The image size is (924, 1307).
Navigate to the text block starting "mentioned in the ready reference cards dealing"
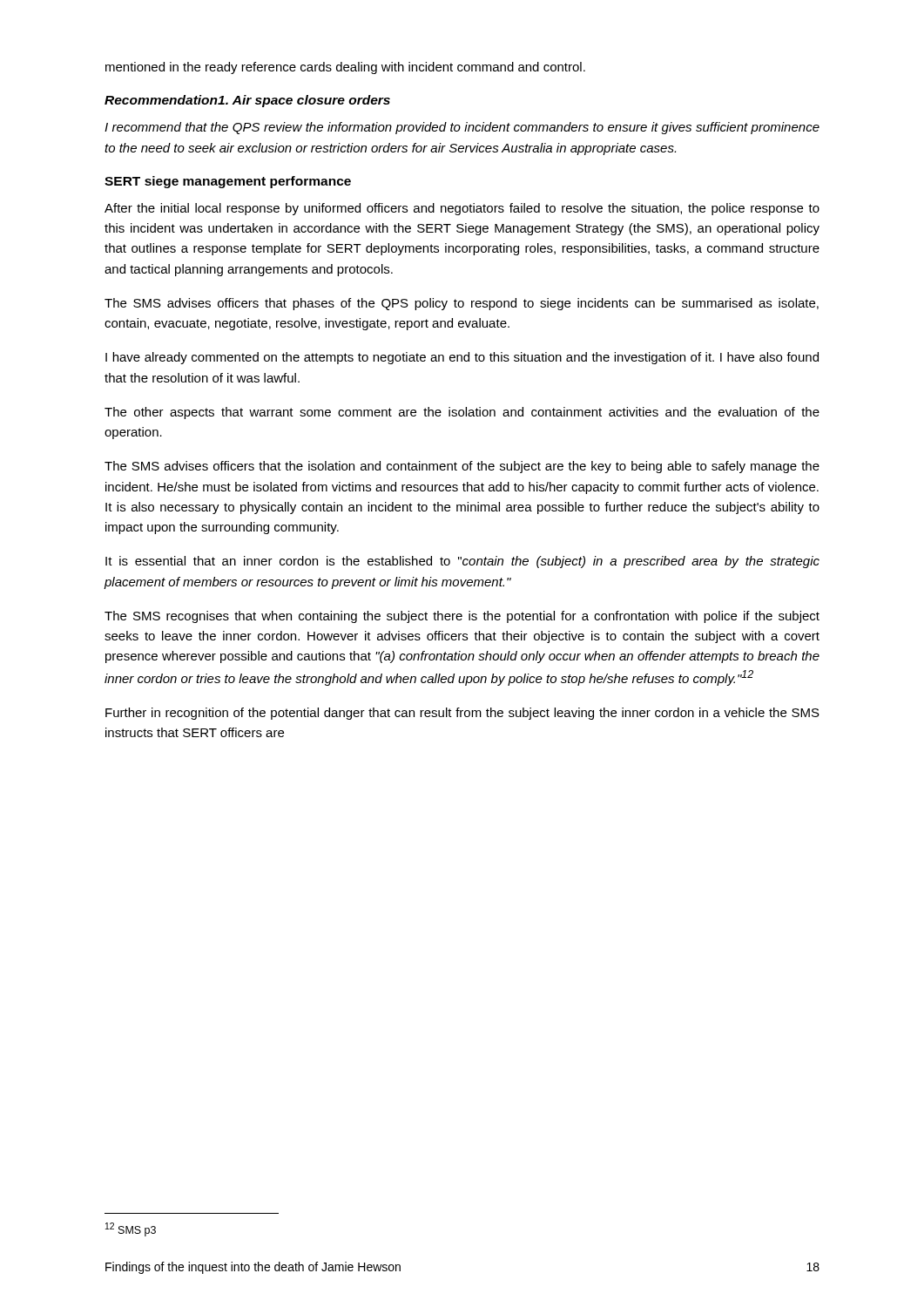coord(345,67)
